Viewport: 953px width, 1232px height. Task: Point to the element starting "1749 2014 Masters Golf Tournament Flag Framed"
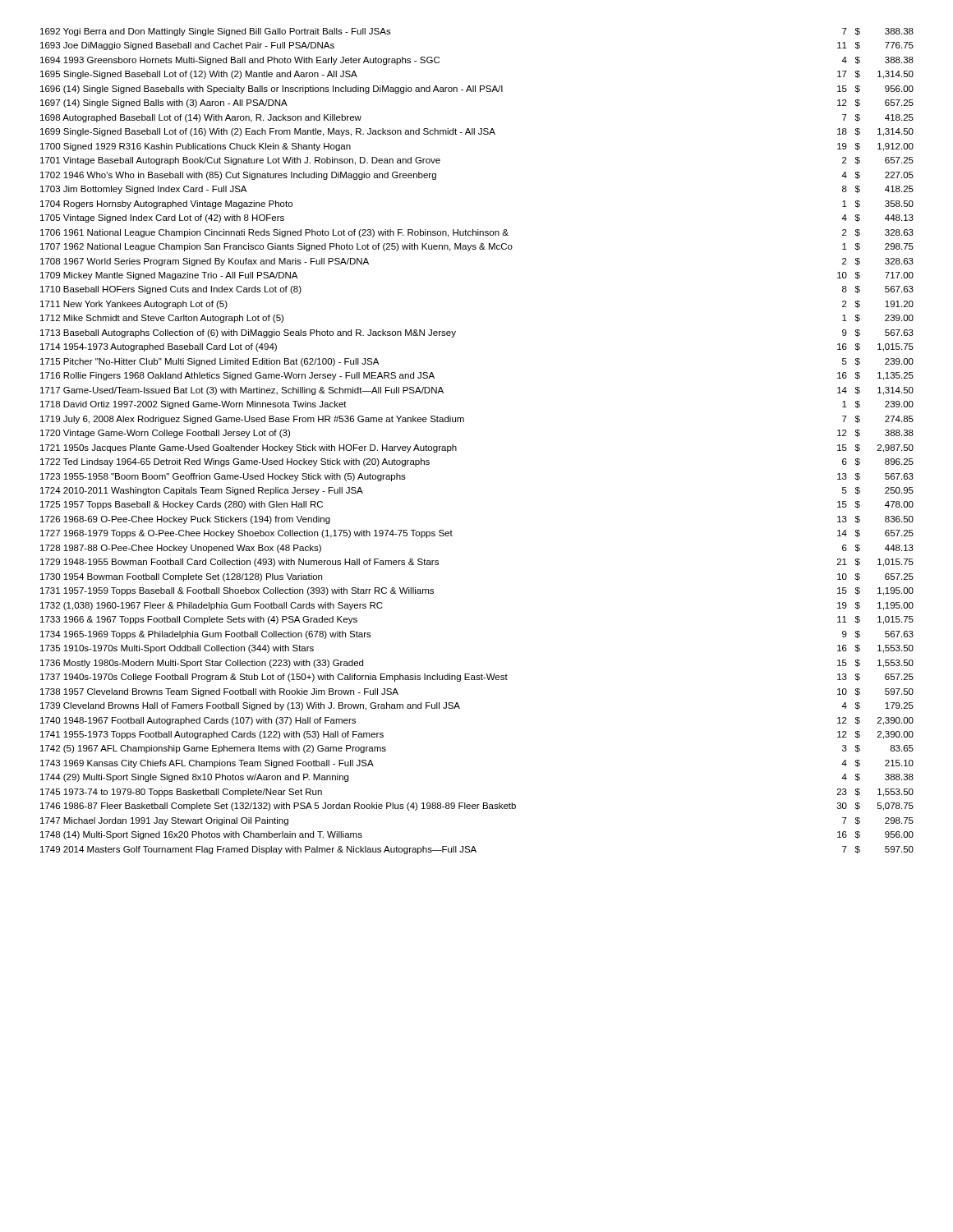tap(476, 850)
